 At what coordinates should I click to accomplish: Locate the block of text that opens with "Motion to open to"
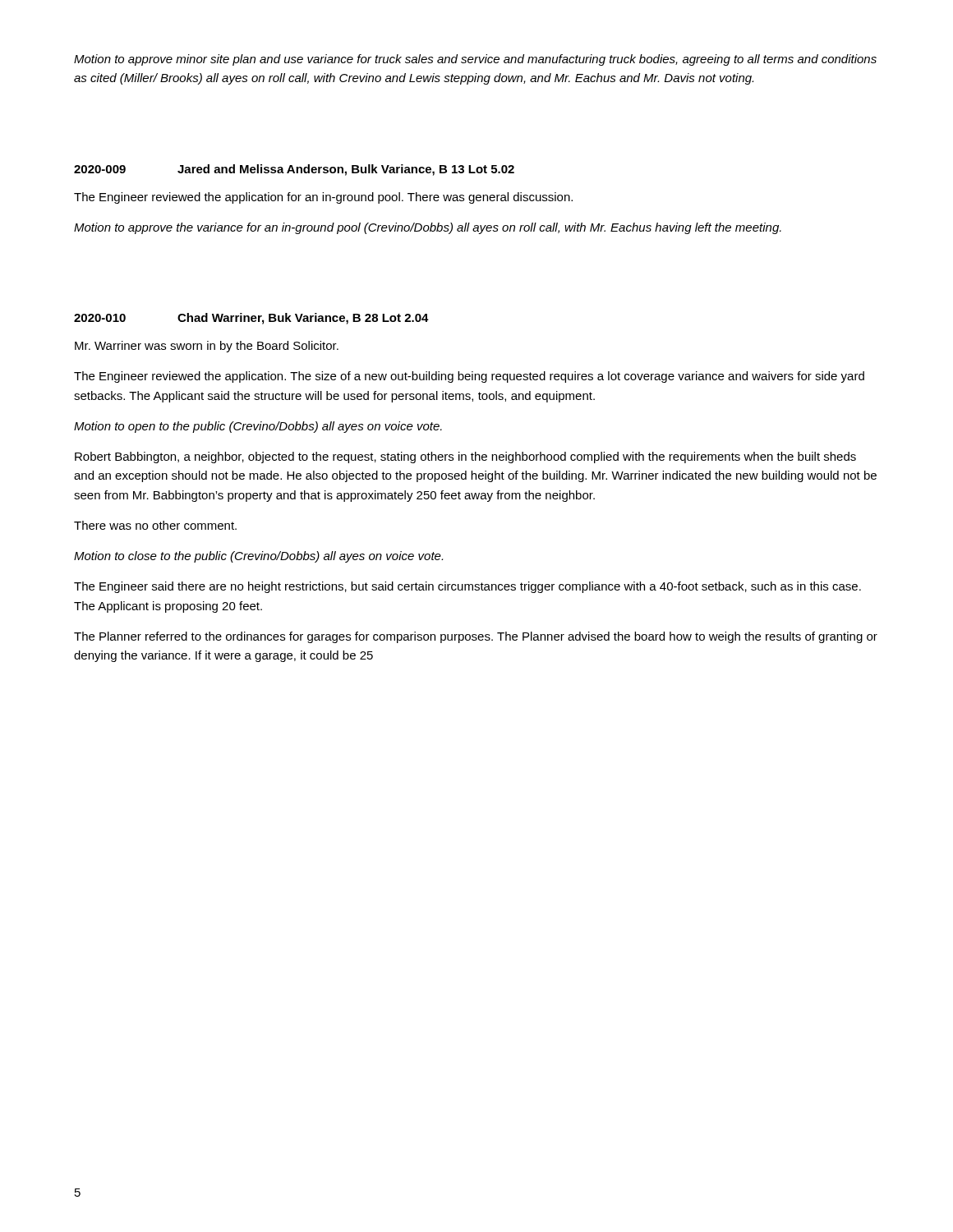pyautogui.click(x=258, y=427)
